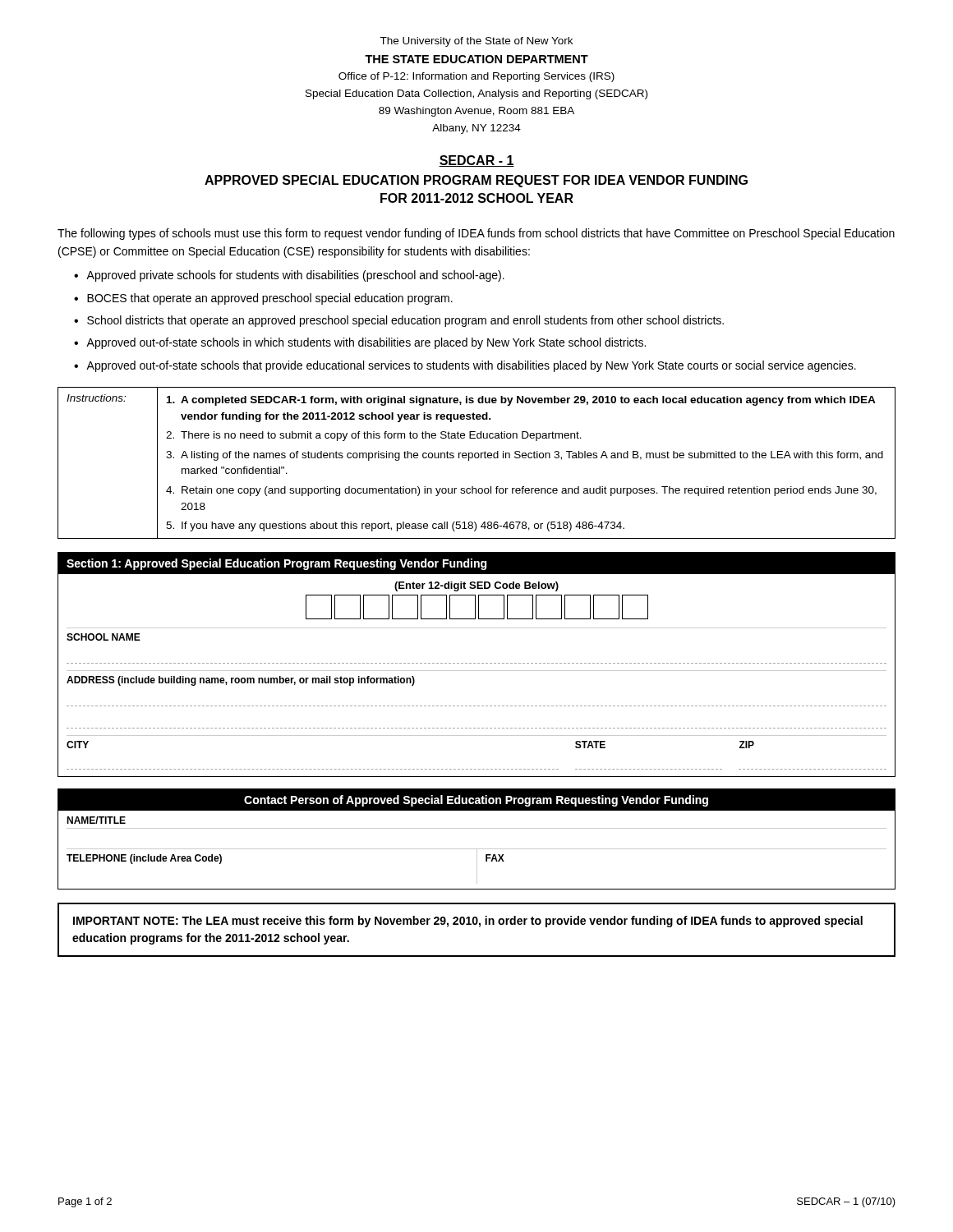This screenshot has height=1232, width=953.
Task: Click on the table containing "Instructions:"
Action: [x=476, y=463]
